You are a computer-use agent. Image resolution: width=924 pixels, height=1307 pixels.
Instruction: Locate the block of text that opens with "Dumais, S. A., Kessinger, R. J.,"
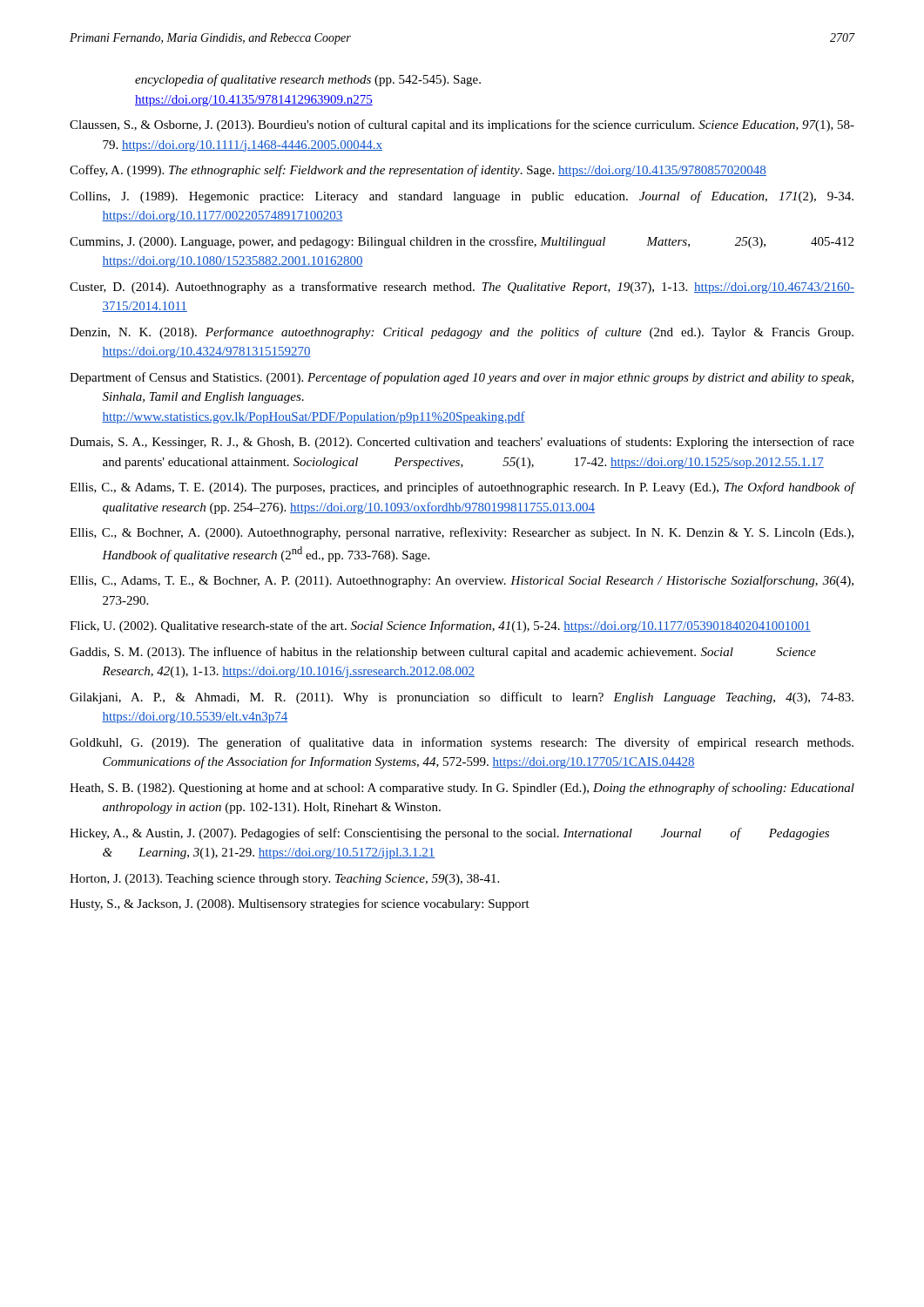coord(462,452)
